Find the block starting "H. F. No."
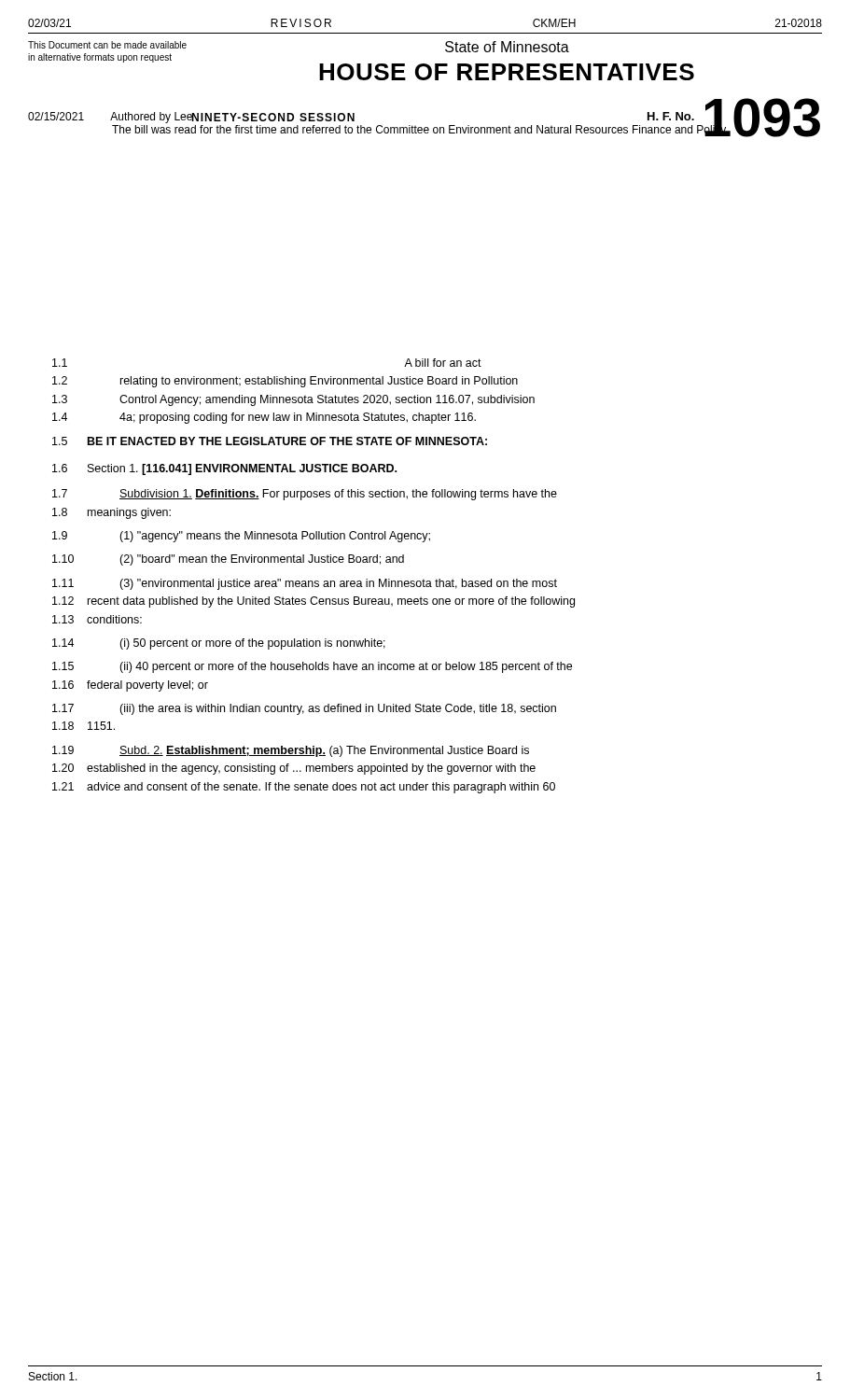This screenshot has width=850, height=1400. click(x=734, y=118)
